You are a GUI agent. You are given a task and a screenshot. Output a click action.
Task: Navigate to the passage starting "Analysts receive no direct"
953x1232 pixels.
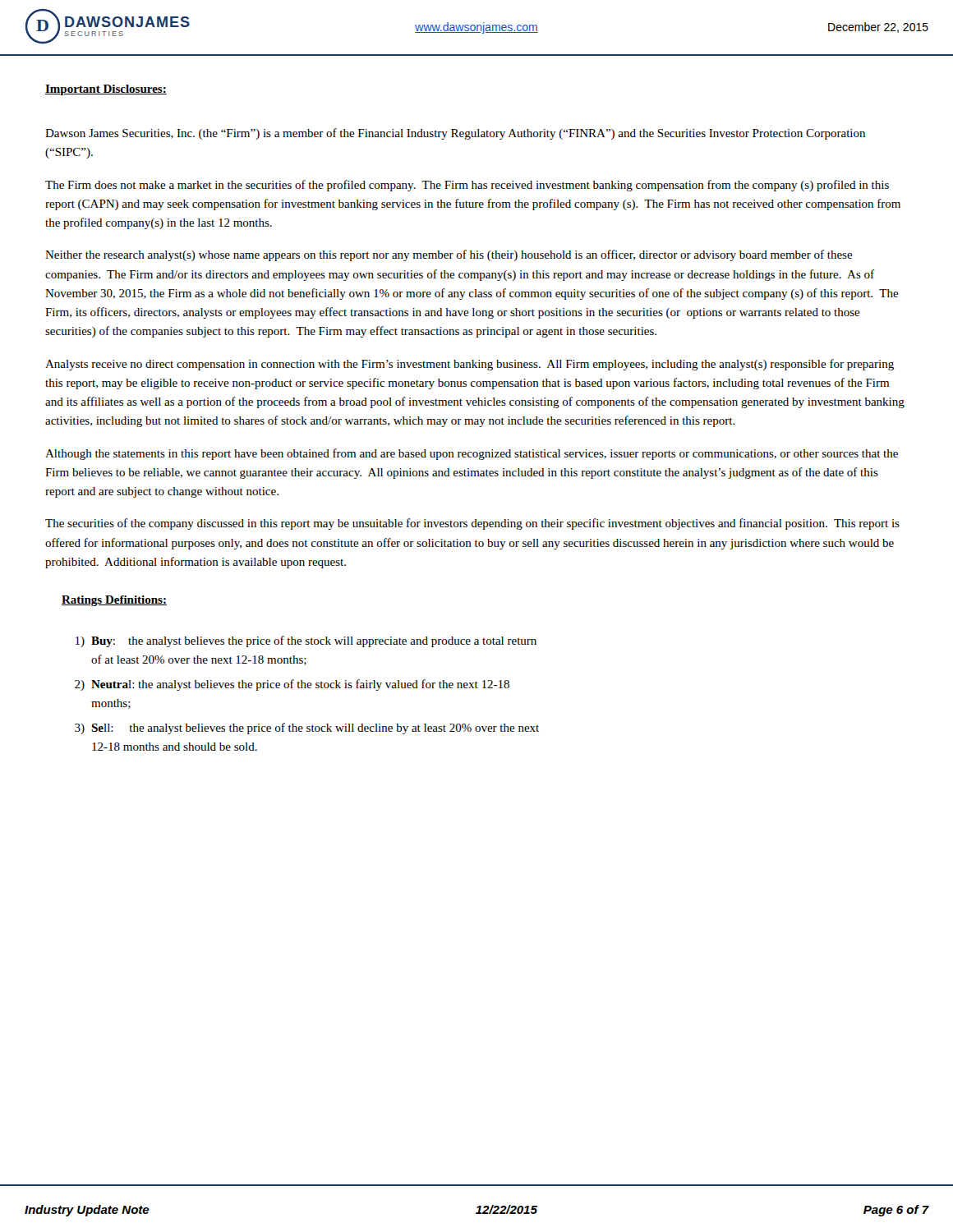tap(475, 392)
